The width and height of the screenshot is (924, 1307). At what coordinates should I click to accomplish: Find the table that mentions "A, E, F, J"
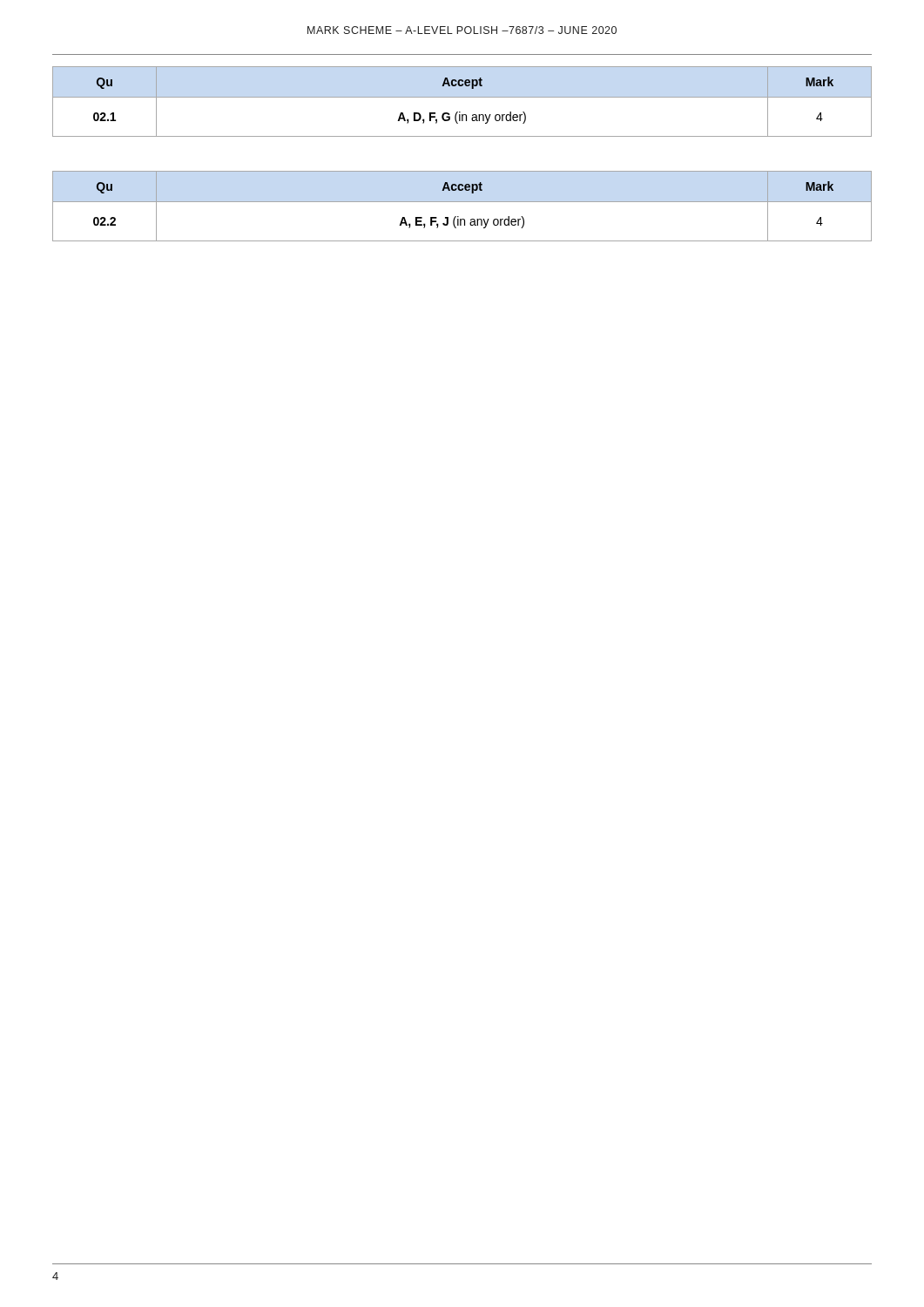(x=462, y=206)
